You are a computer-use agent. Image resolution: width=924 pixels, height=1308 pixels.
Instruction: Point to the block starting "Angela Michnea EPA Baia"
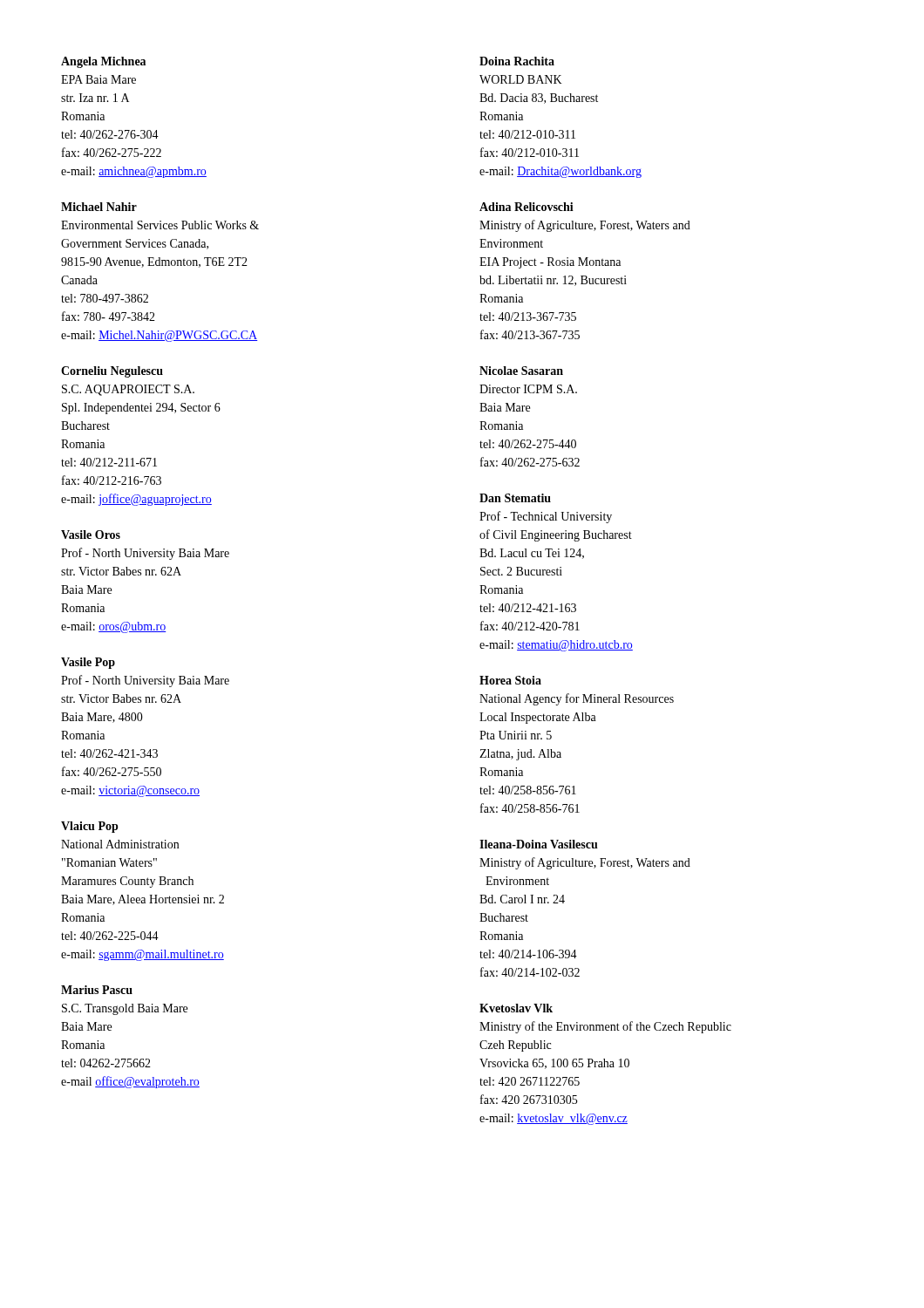point(103,62)
